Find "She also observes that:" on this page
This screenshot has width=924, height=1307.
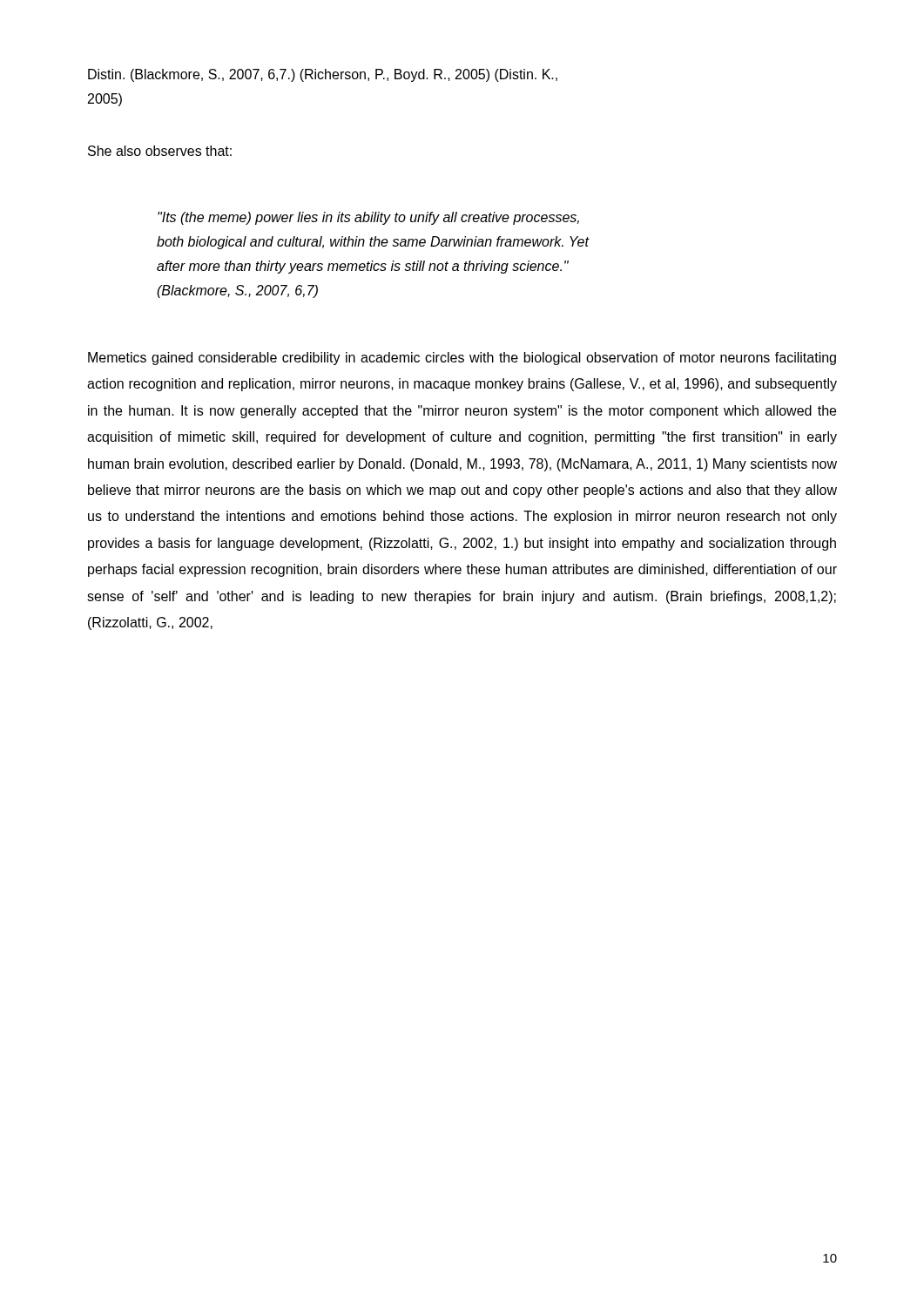pos(160,151)
